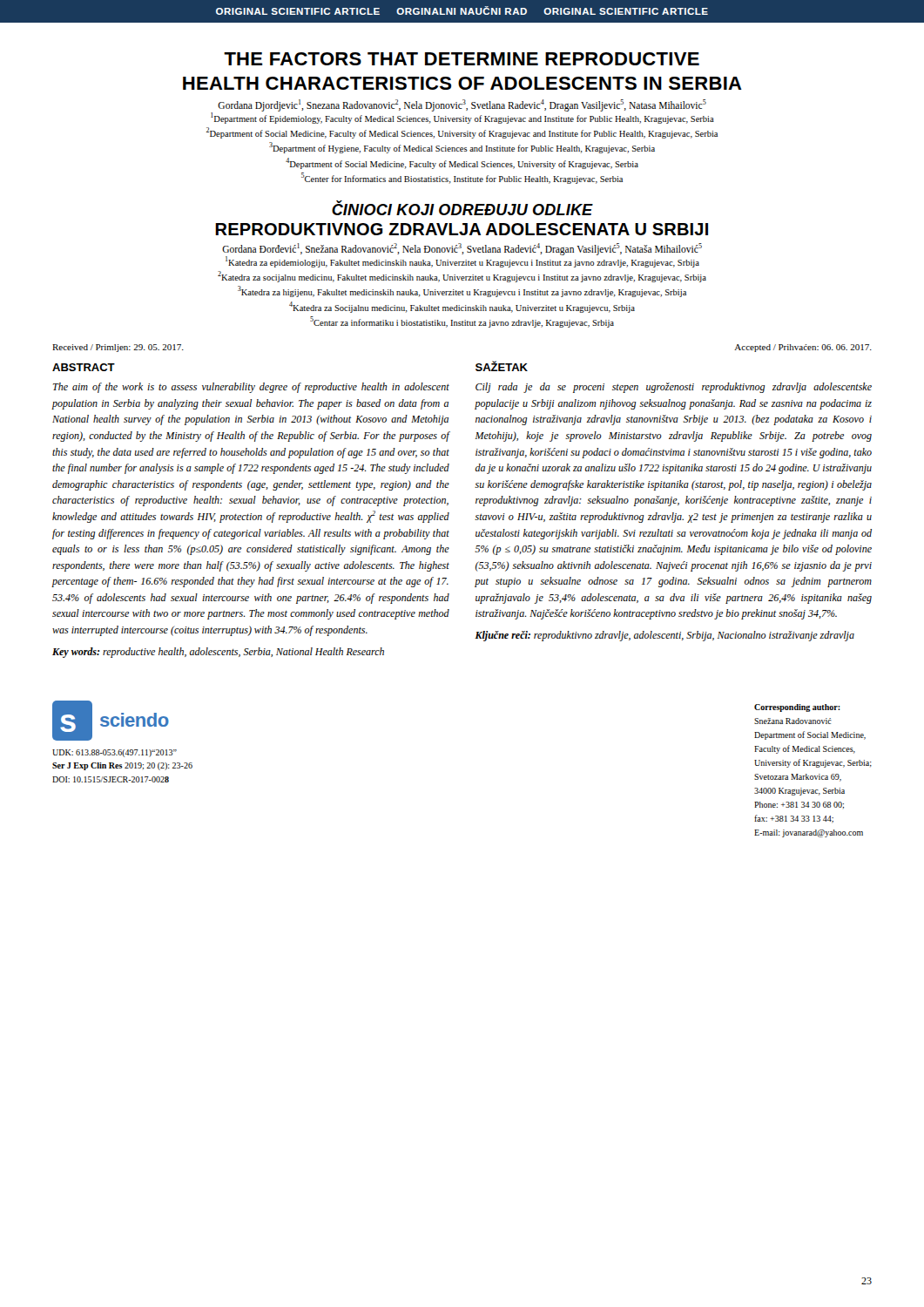Locate the passage starting "Corresponding author: Snežana Radovanović Department"
924x1307 pixels.
click(813, 769)
